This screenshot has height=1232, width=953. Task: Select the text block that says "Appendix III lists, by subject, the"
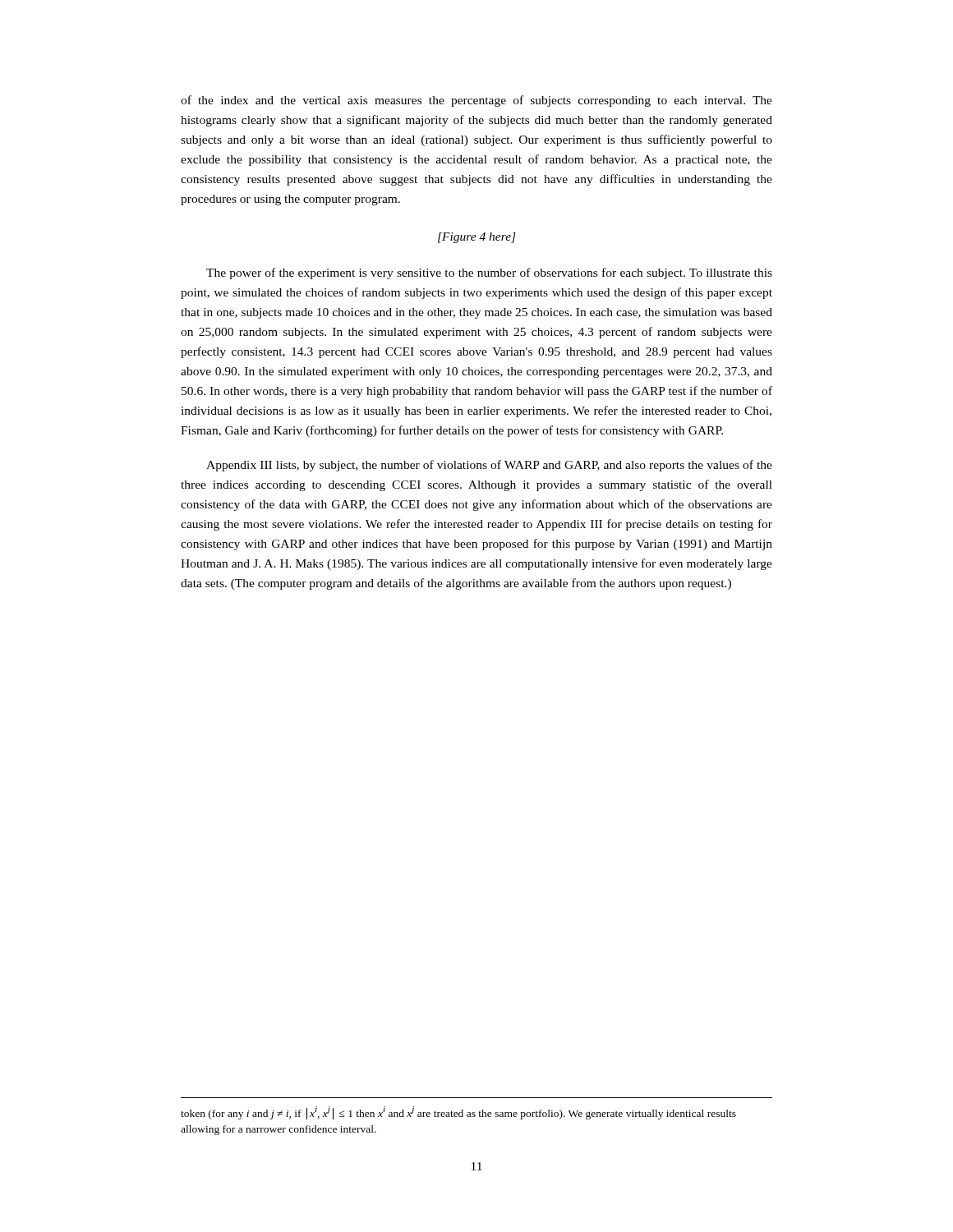pyautogui.click(x=476, y=524)
